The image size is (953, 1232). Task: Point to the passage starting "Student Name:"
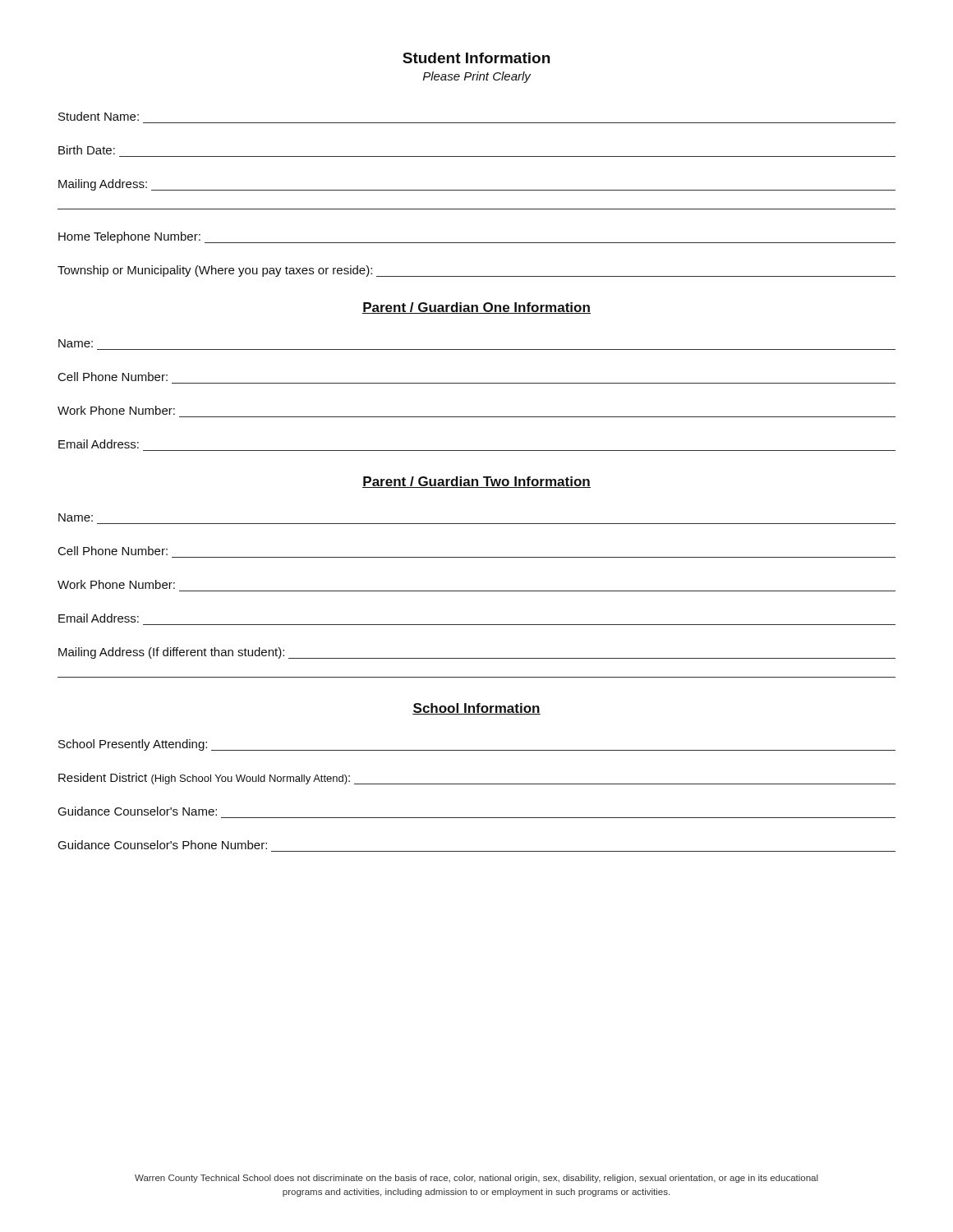tap(476, 115)
